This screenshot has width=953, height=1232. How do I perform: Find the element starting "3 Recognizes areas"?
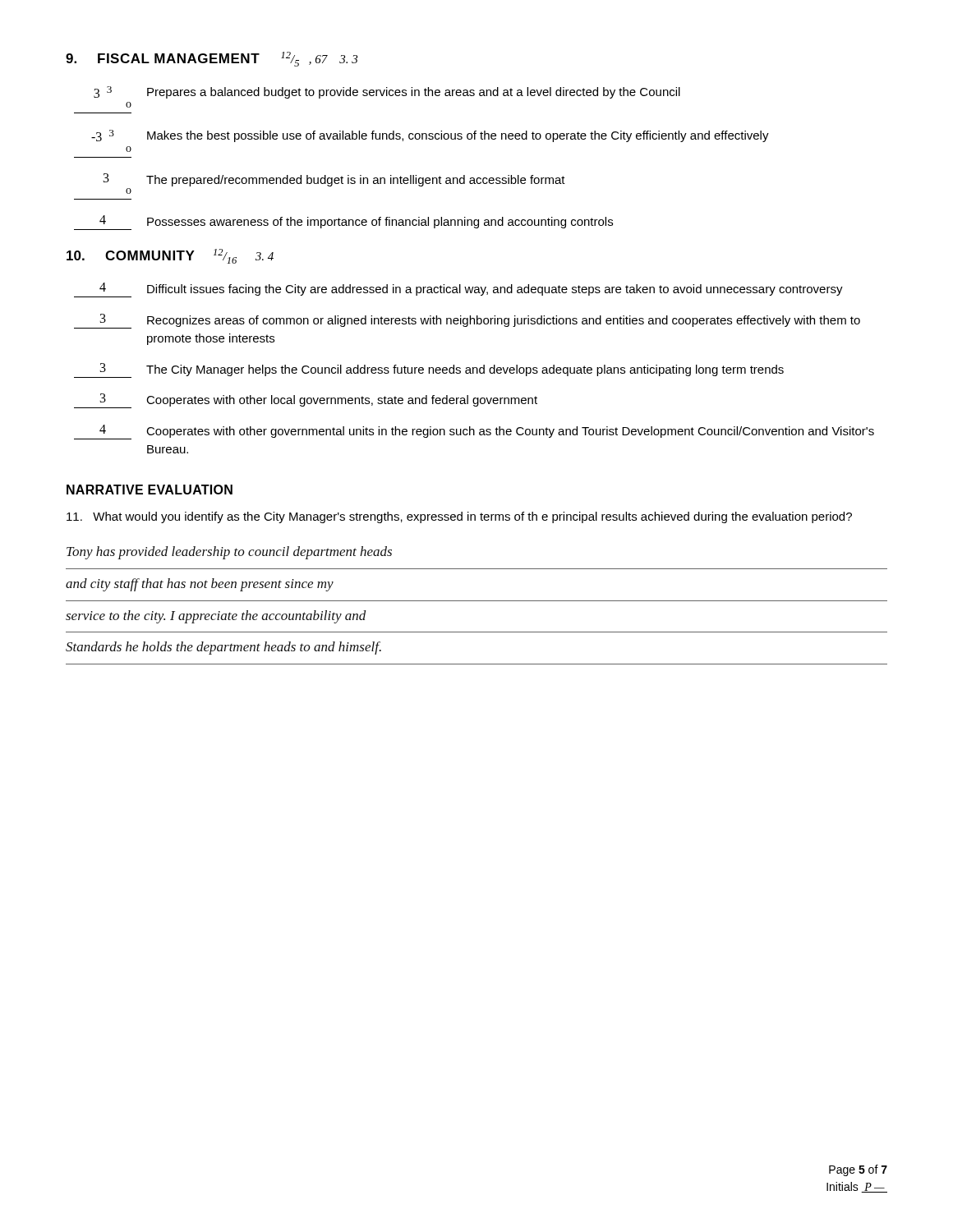(x=481, y=329)
